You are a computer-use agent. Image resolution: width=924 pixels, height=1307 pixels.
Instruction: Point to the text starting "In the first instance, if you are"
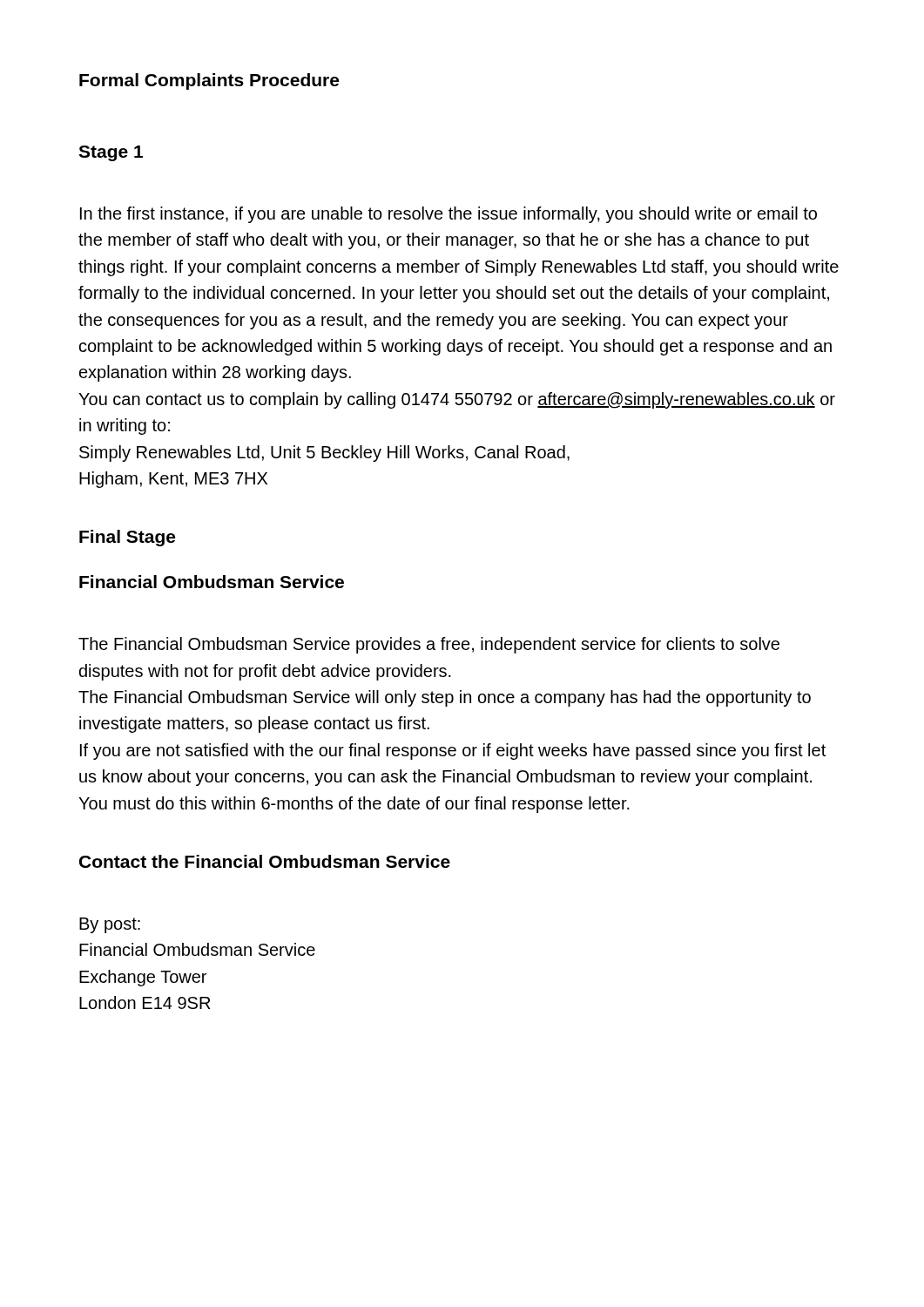coord(459,346)
